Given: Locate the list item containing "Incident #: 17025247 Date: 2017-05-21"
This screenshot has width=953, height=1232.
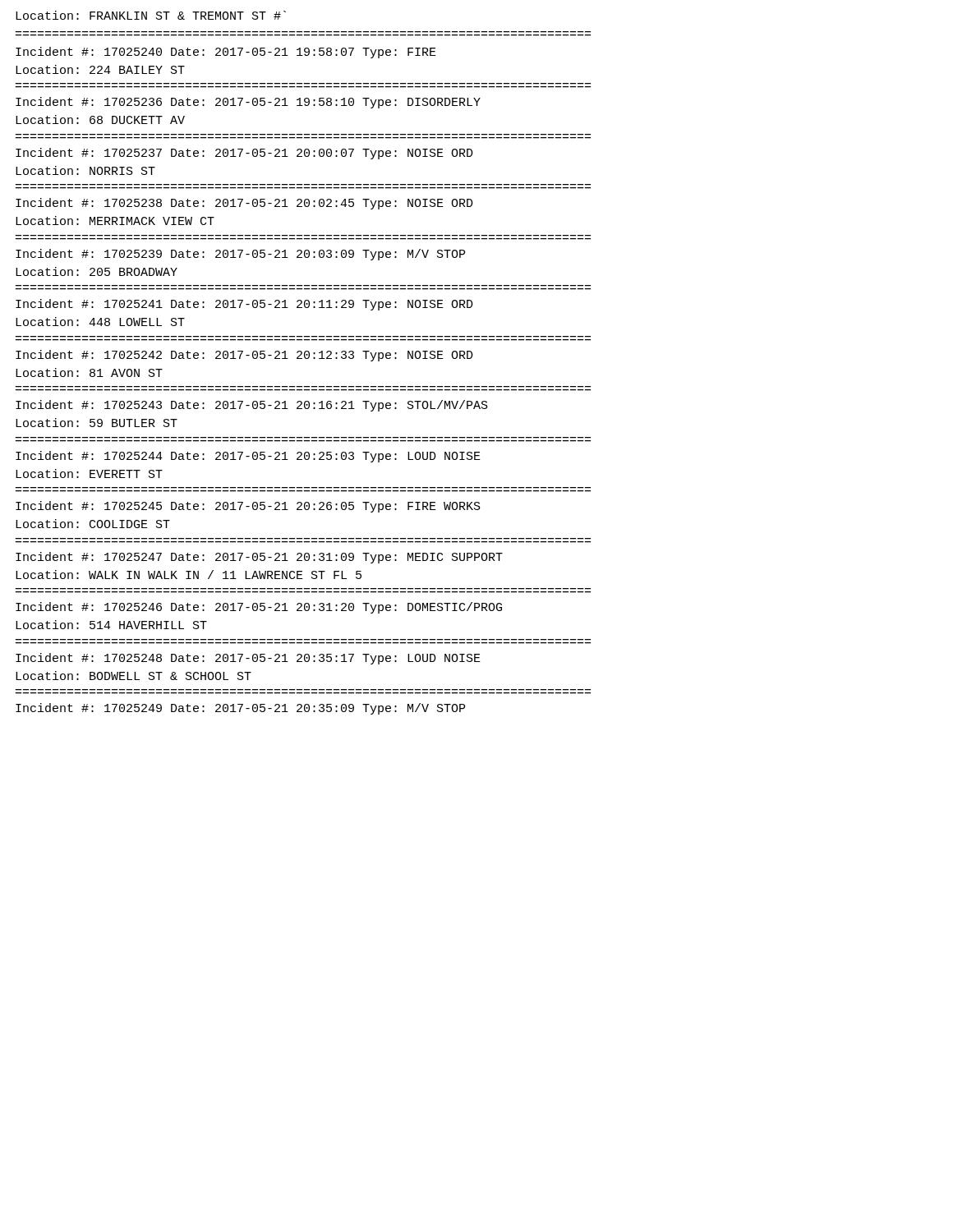Looking at the screenshot, I should click(x=476, y=567).
